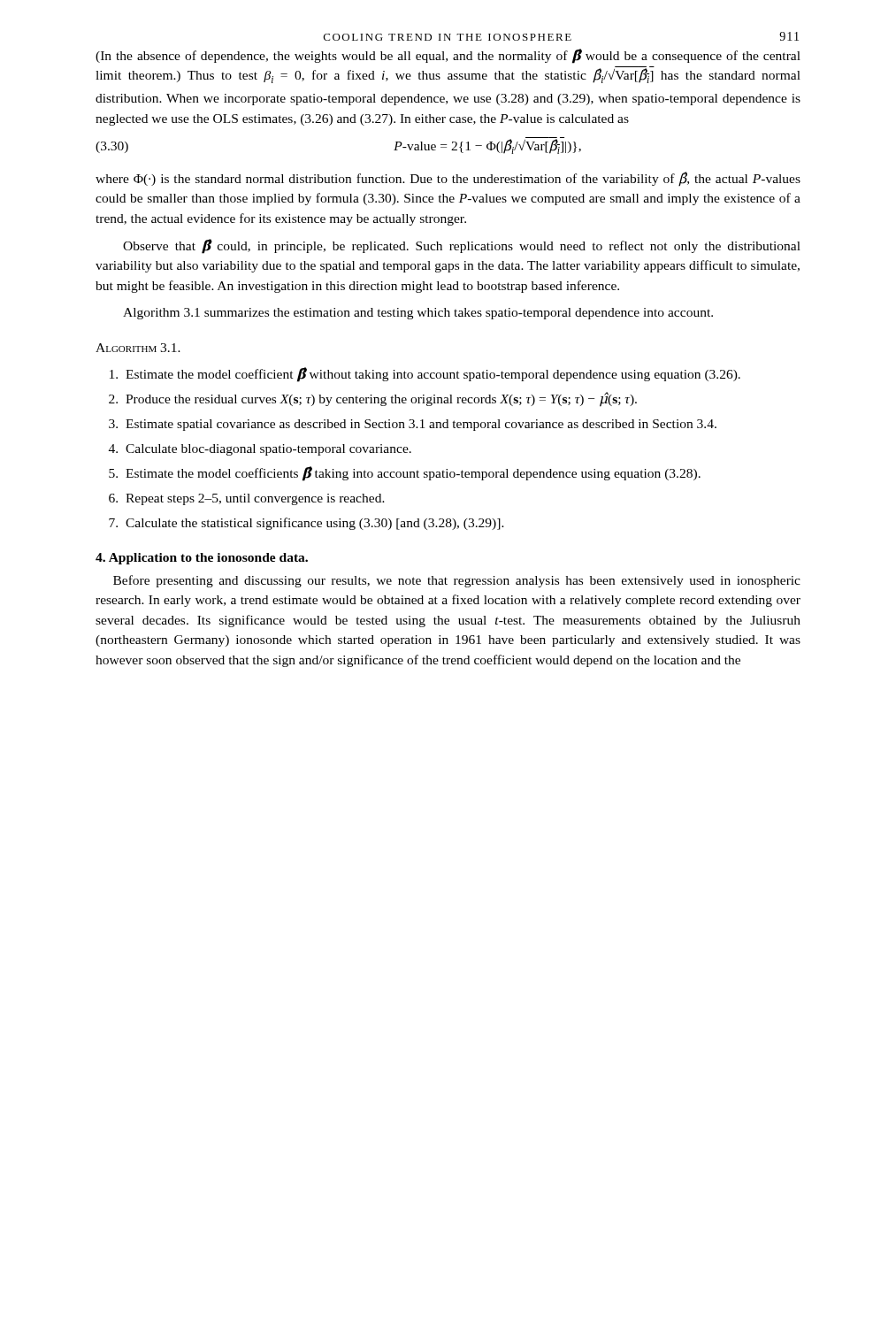Select the text starting "where Φ(·) is the standard normal distribution"

click(448, 198)
